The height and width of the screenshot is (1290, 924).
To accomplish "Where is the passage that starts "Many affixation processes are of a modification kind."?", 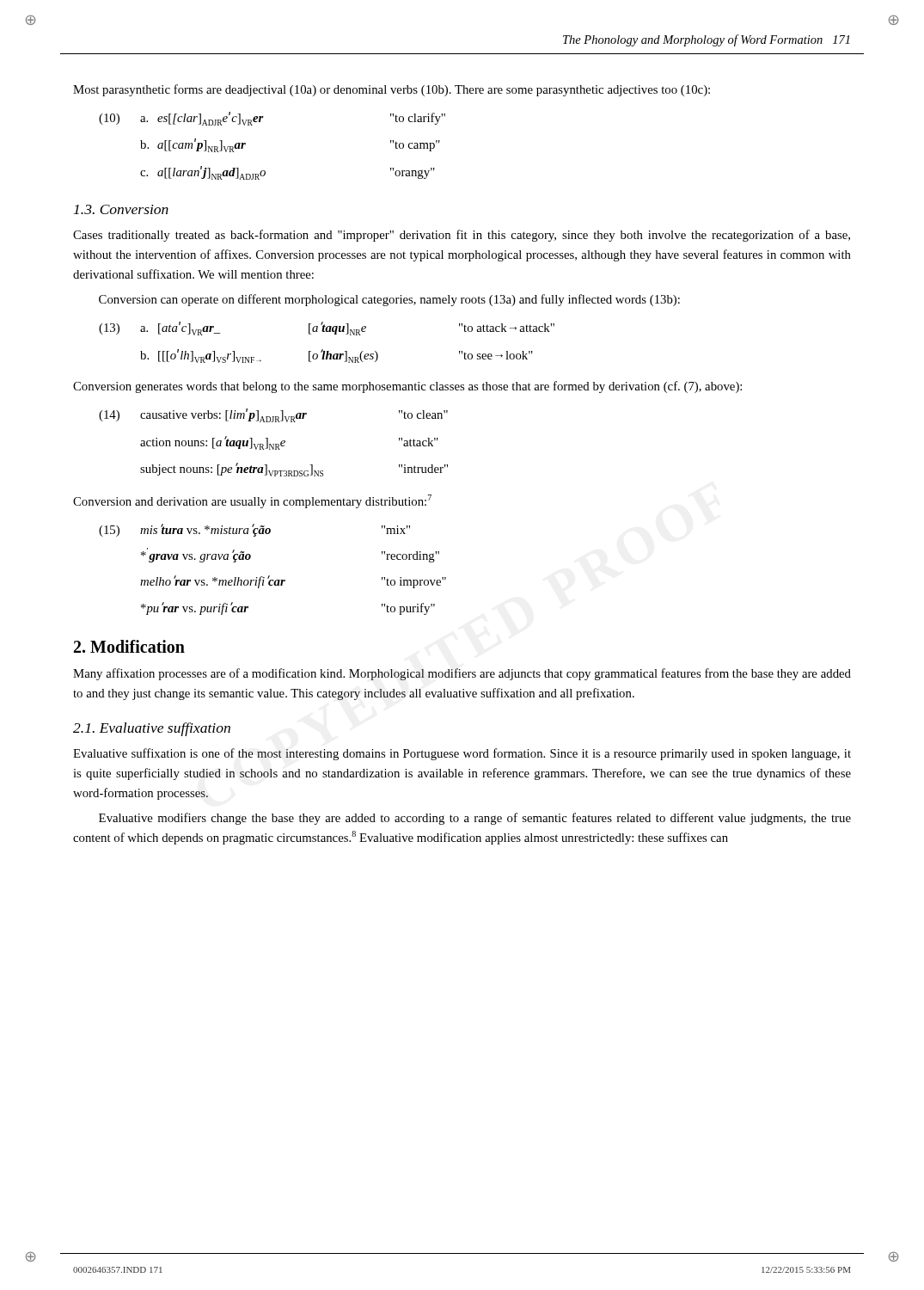I will pyautogui.click(x=462, y=684).
